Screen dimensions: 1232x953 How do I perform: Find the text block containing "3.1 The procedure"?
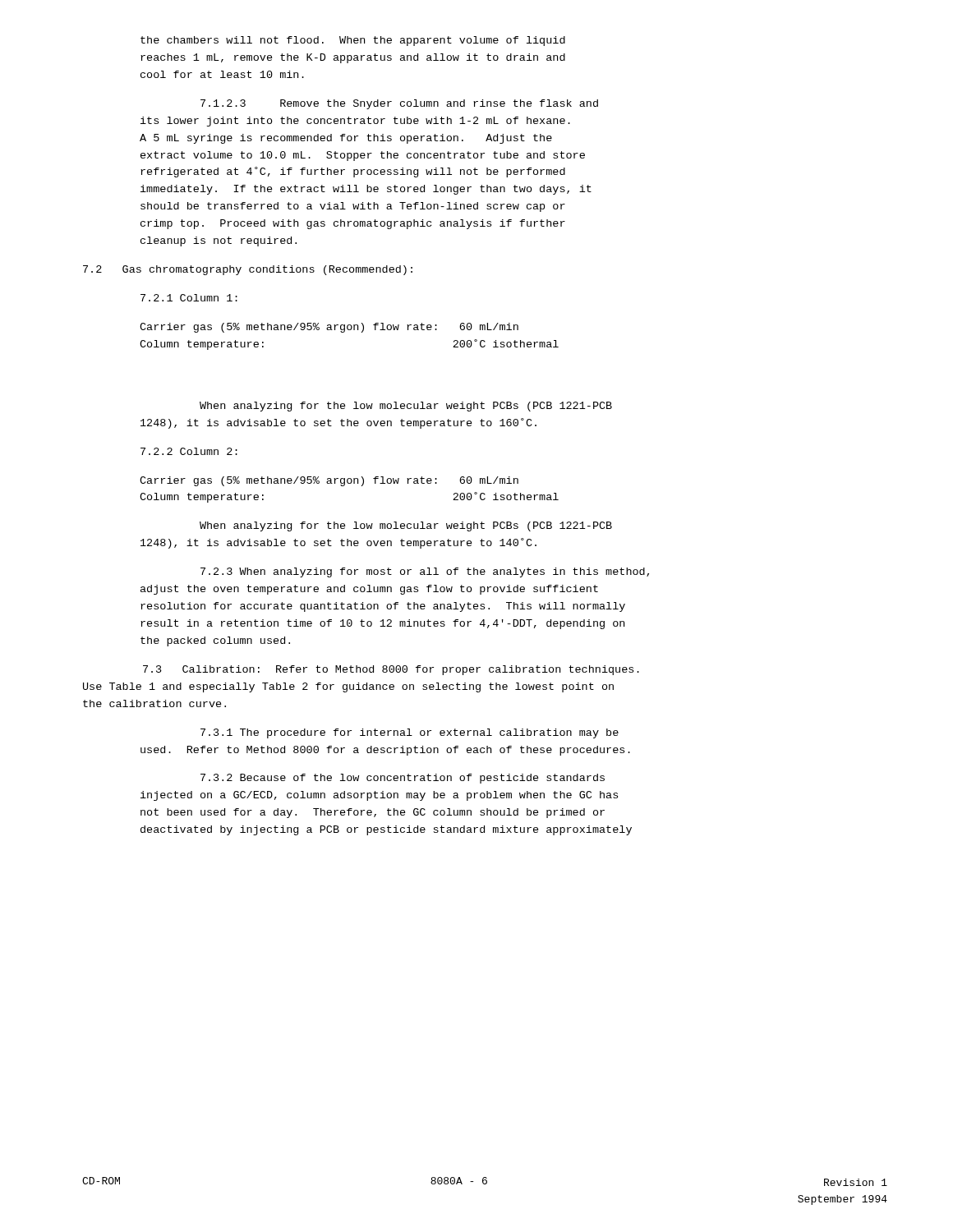(x=386, y=741)
